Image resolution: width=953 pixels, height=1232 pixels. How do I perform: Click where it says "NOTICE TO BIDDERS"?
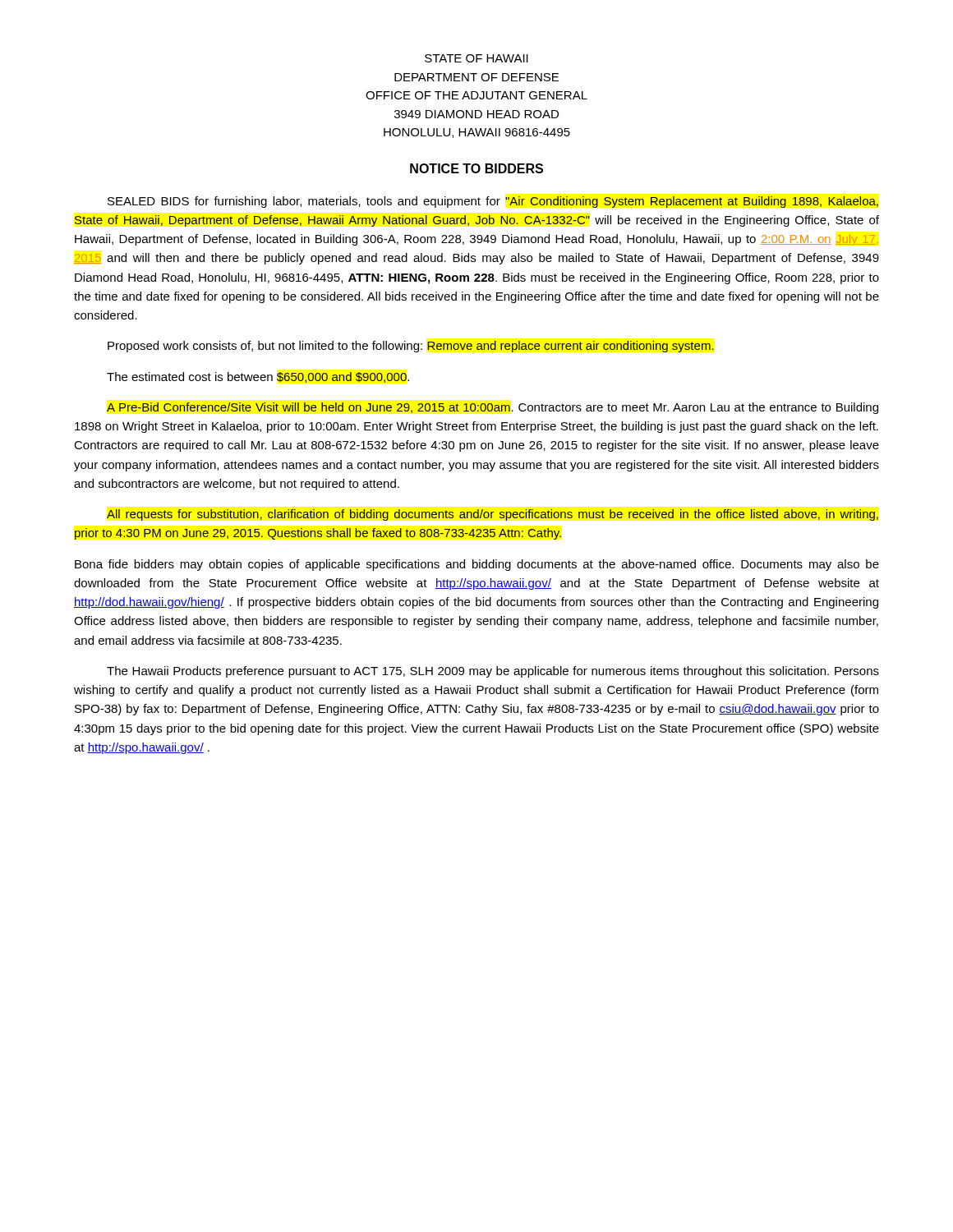[x=476, y=168]
